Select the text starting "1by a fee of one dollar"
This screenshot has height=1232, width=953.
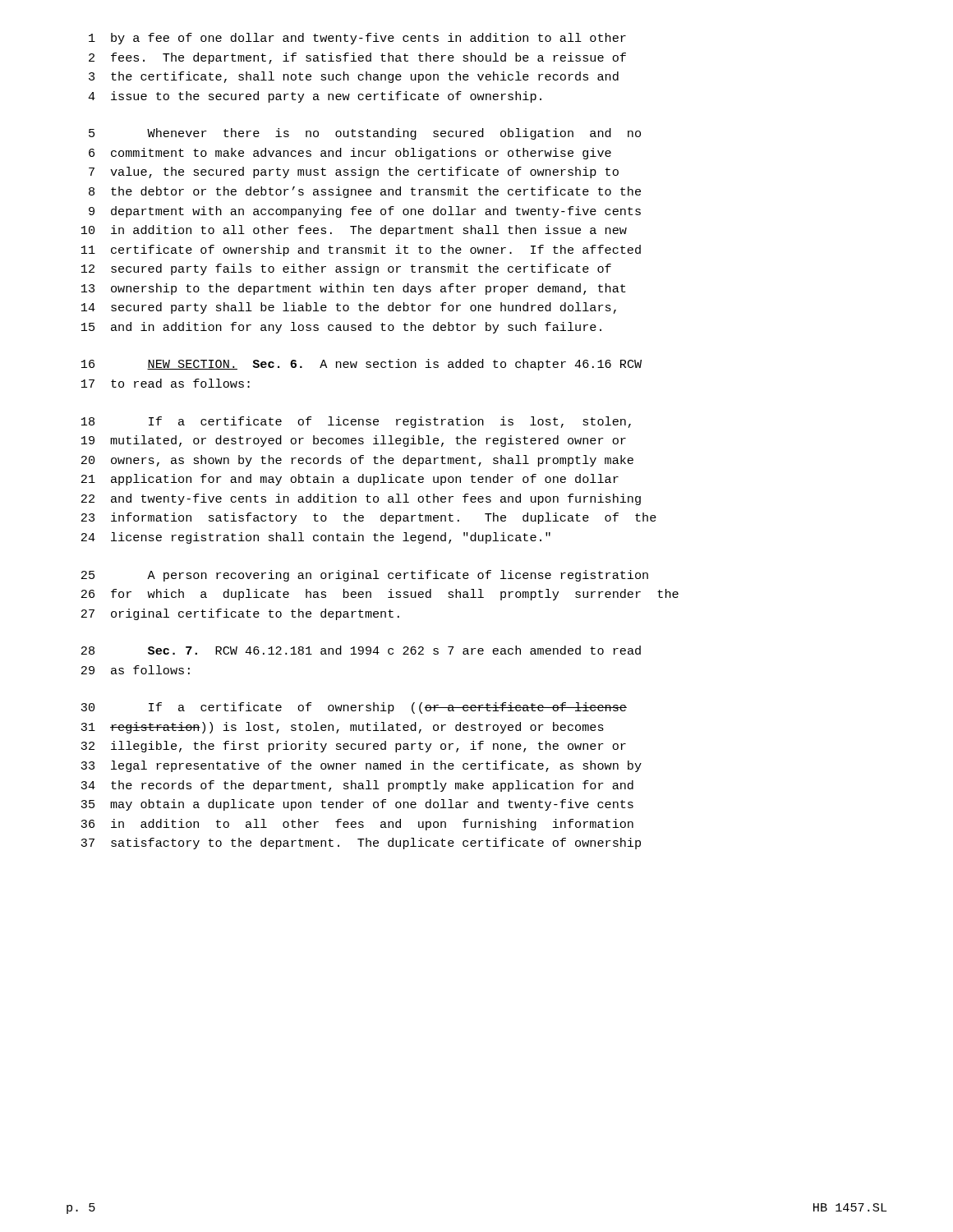point(476,68)
